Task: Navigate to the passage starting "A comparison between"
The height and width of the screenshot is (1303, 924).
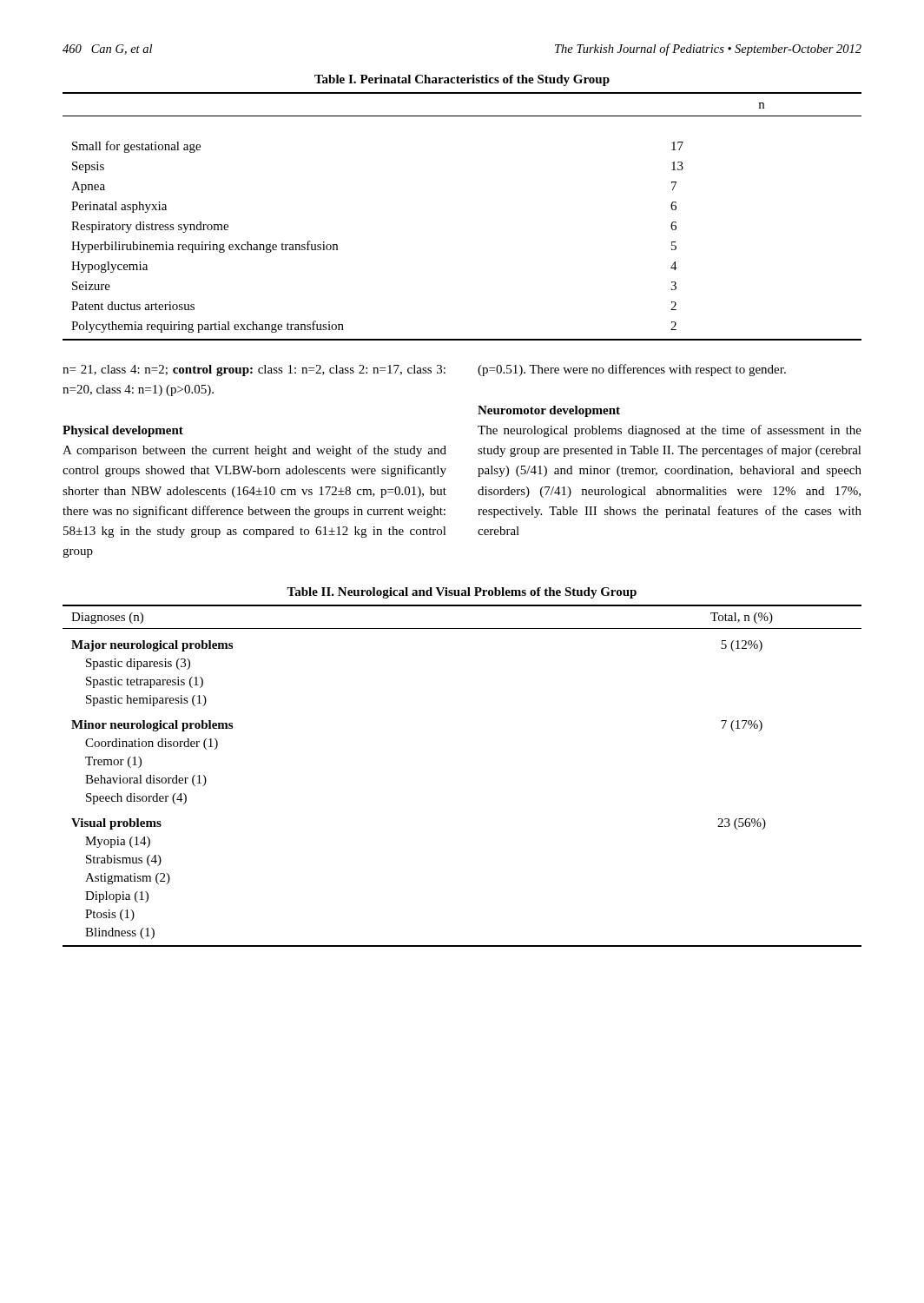Action: 254,500
